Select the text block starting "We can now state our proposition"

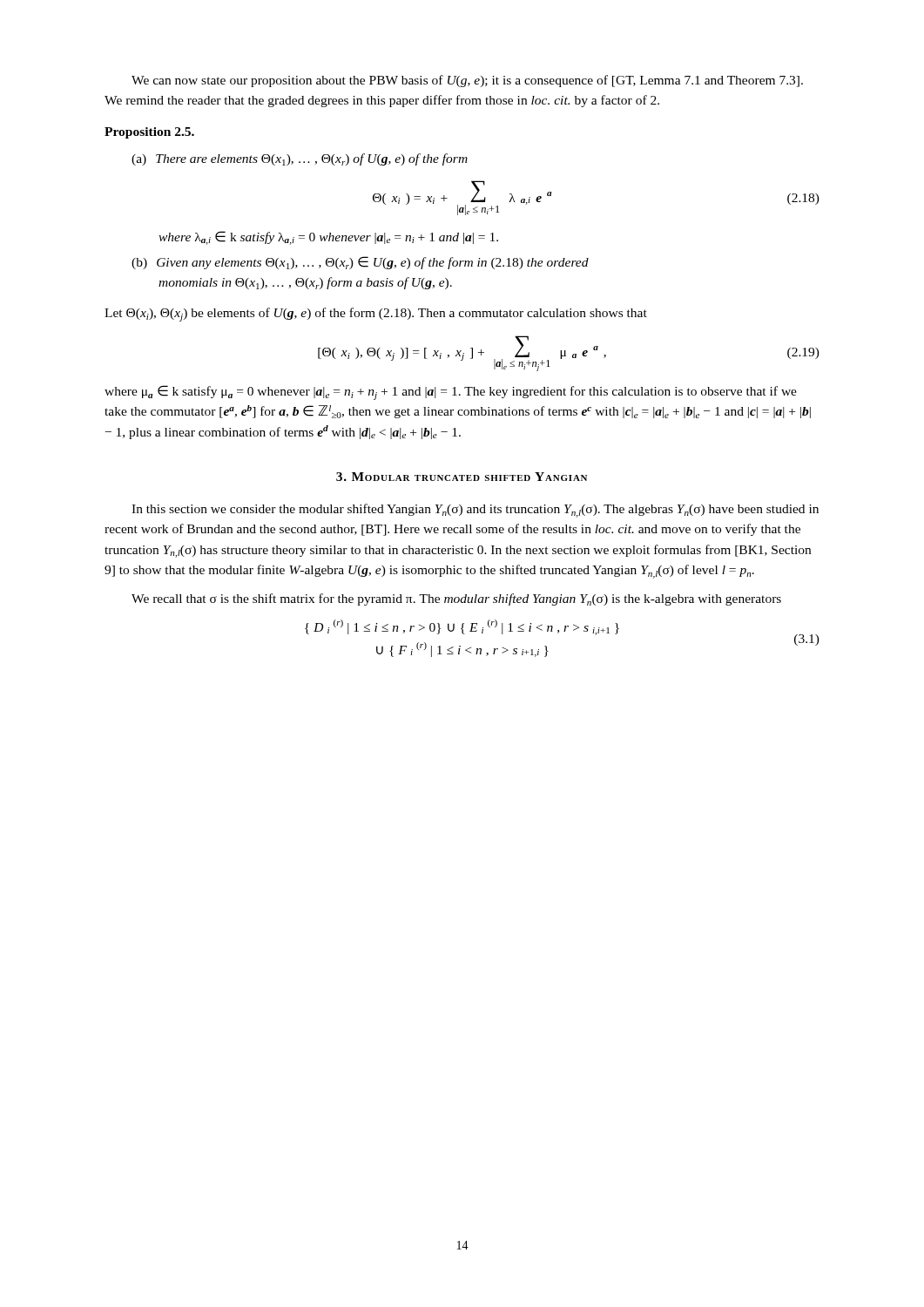click(454, 90)
